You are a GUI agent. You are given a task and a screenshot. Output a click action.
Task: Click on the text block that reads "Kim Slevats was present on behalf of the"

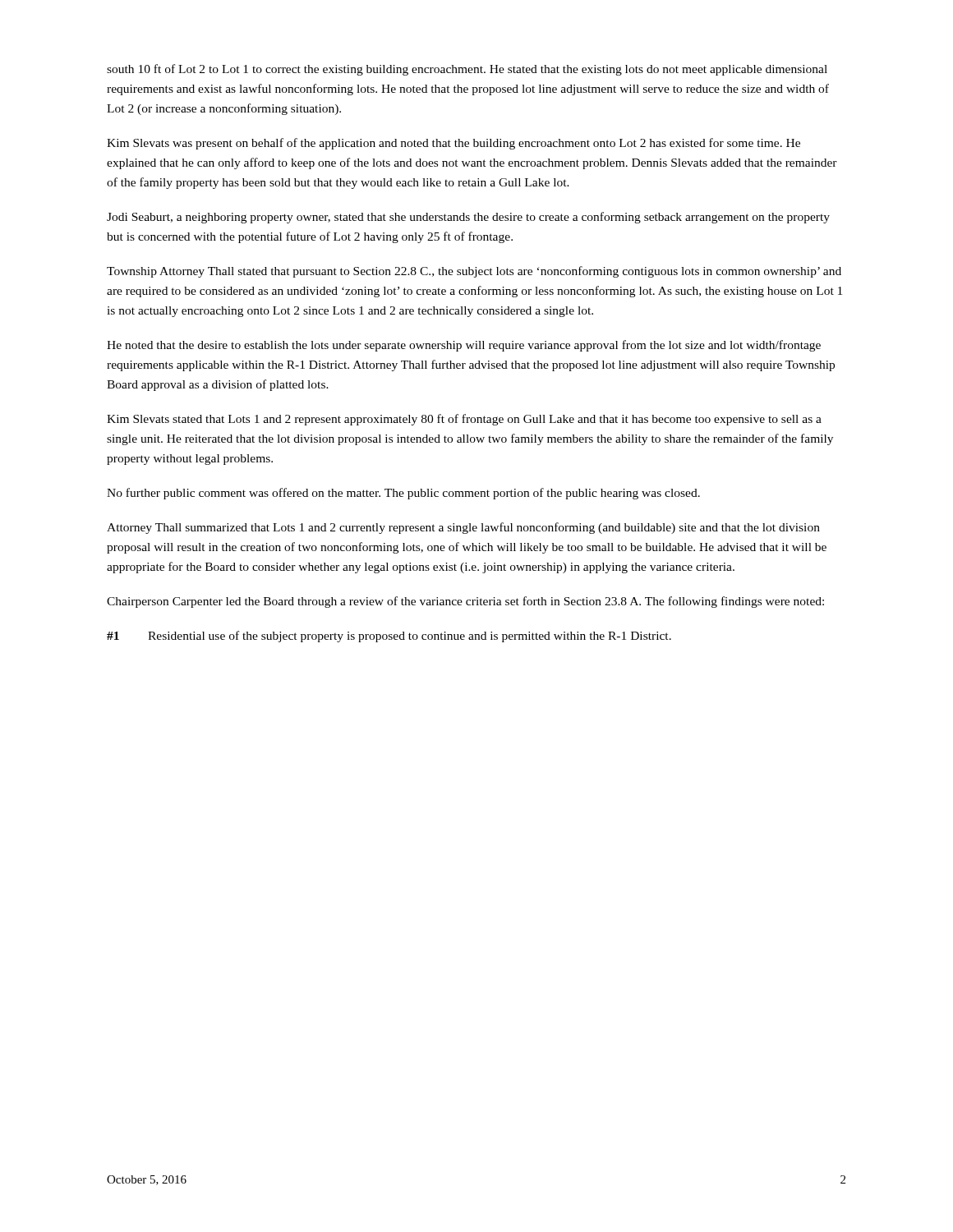pyautogui.click(x=472, y=162)
